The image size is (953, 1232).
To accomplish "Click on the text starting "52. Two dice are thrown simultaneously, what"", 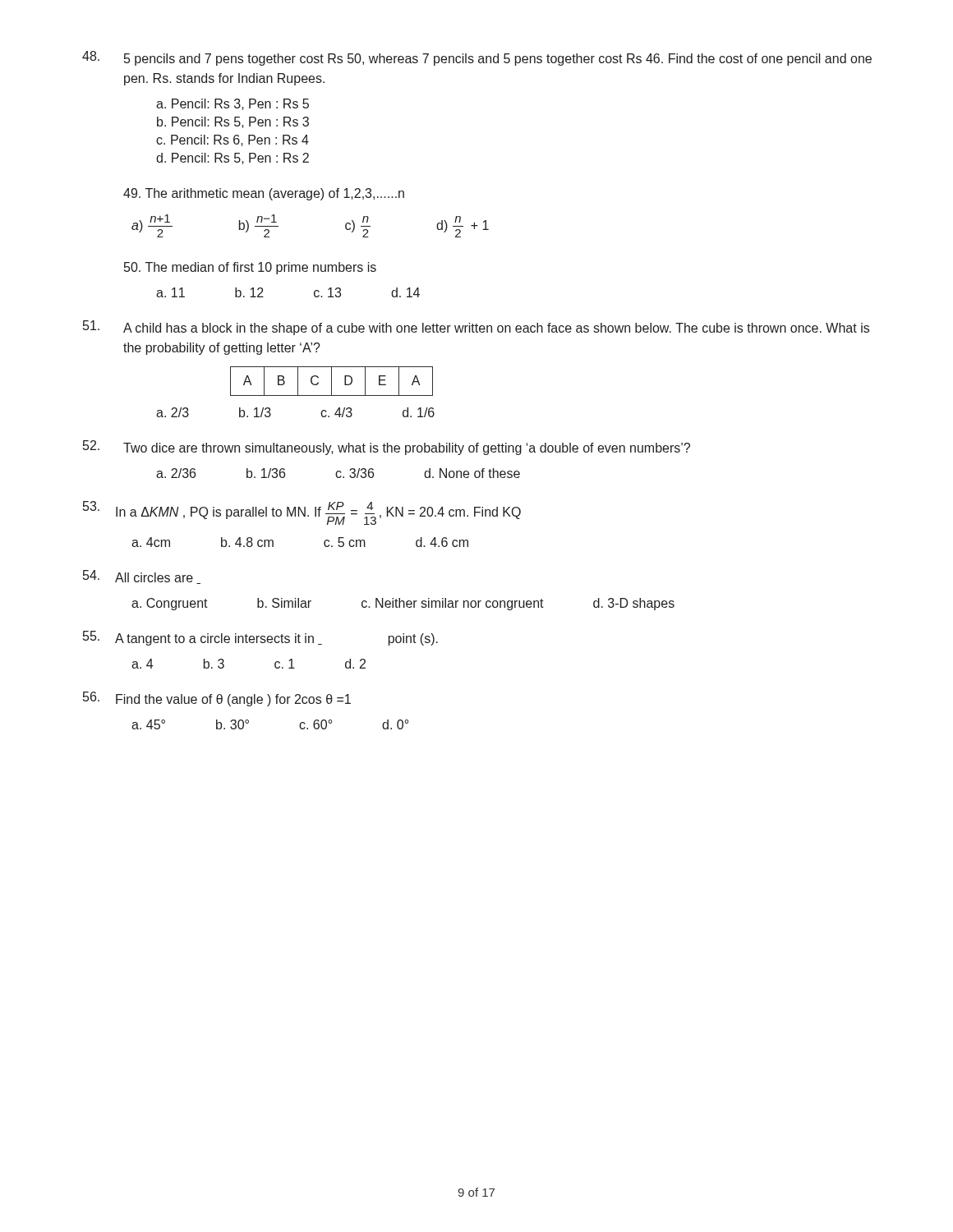I will [x=485, y=460].
